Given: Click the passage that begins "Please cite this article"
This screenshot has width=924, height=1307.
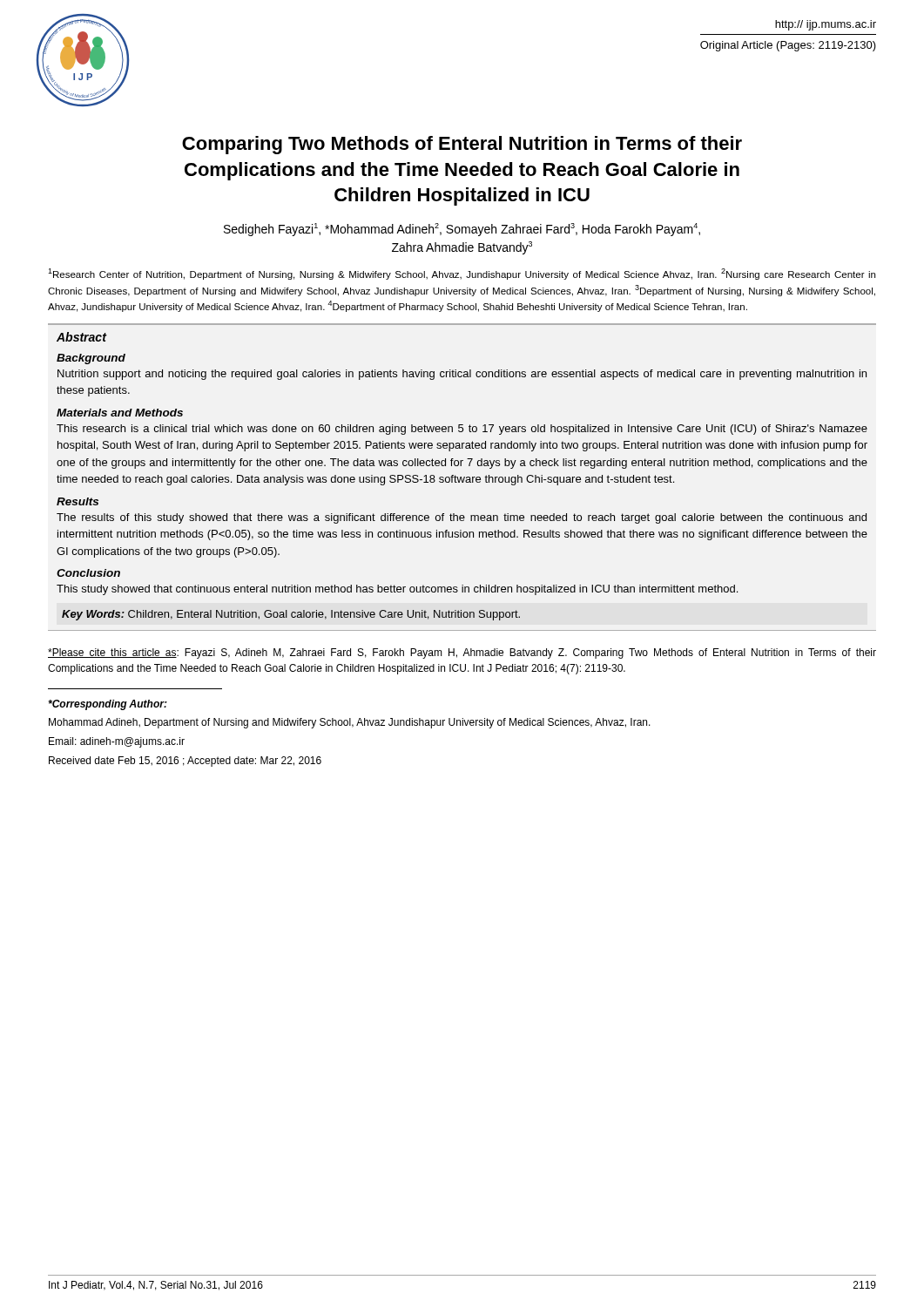Looking at the screenshot, I should tap(462, 660).
